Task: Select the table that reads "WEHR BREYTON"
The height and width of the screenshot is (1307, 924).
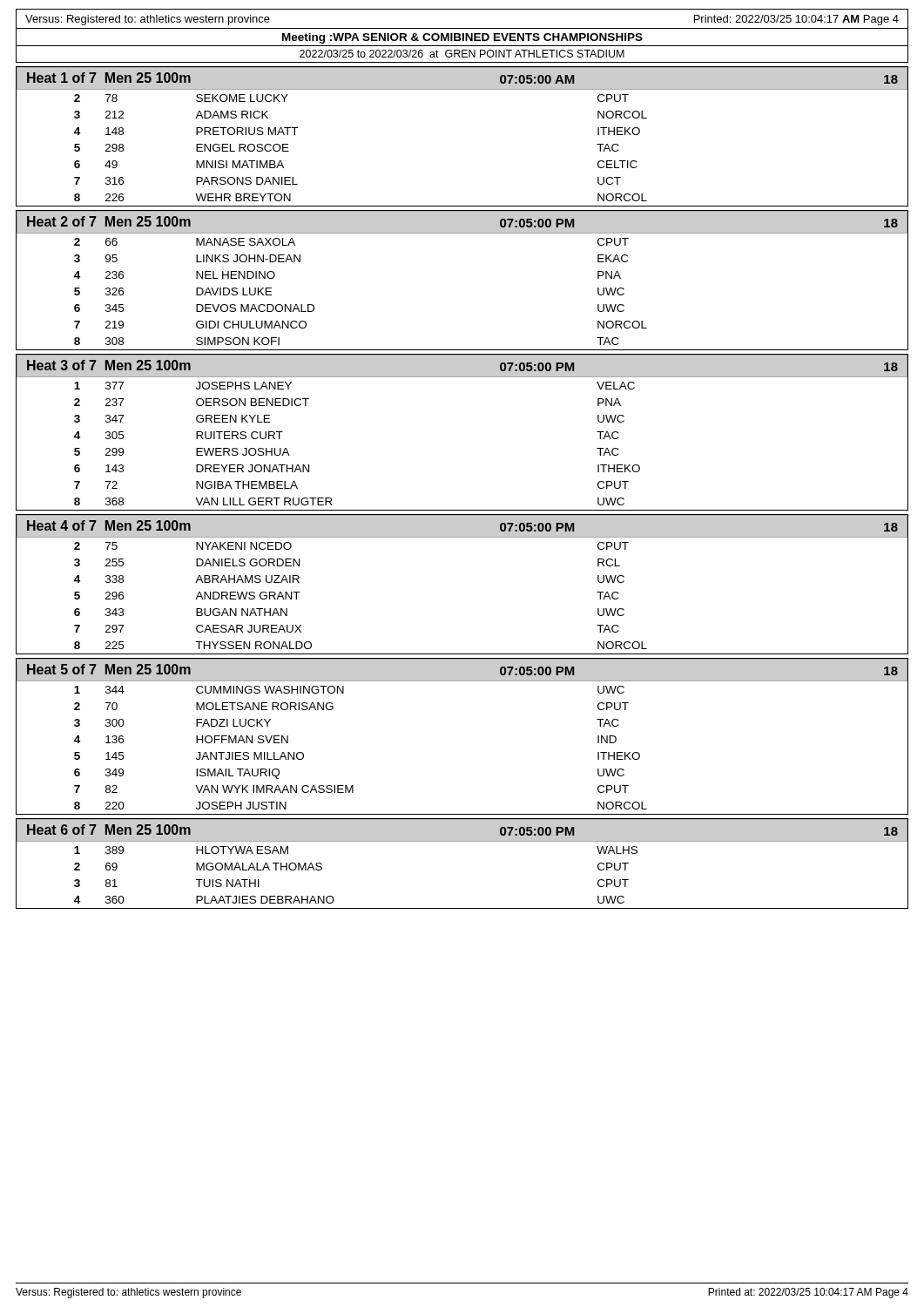Action: click(x=462, y=148)
